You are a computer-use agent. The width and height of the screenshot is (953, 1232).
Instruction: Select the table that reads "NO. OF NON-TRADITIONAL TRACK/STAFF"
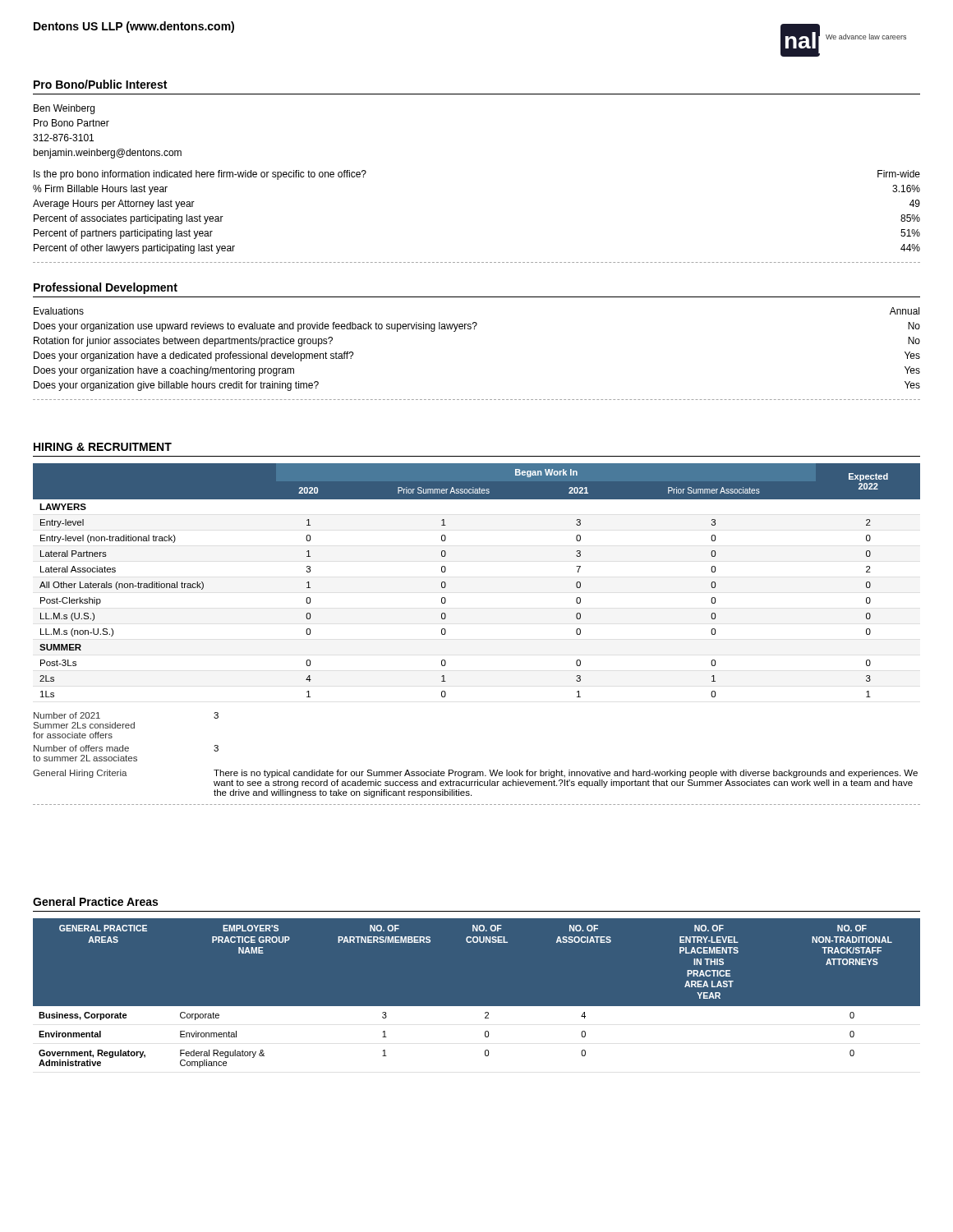coord(476,996)
